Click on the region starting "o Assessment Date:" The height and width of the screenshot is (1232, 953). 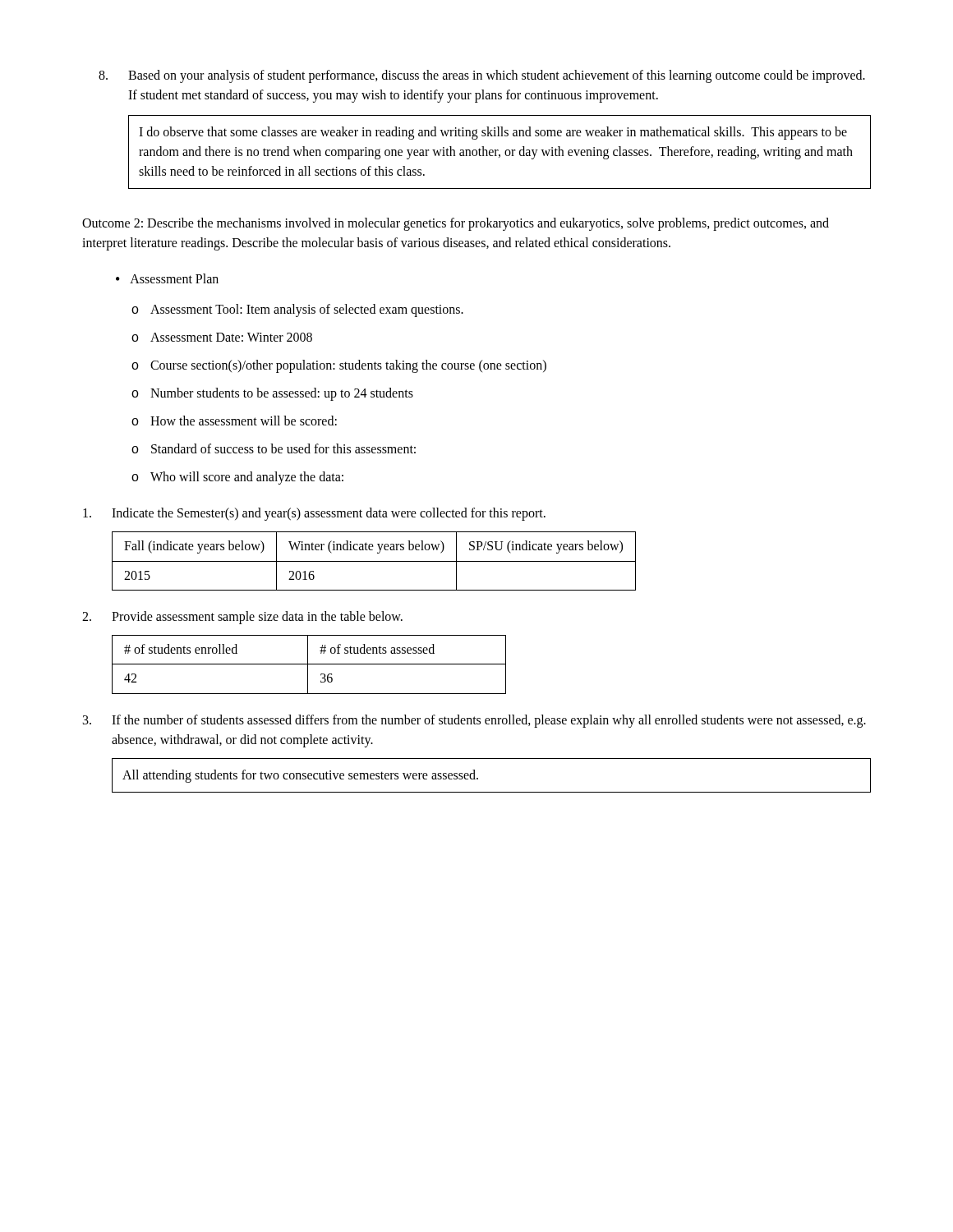pyautogui.click(x=222, y=338)
